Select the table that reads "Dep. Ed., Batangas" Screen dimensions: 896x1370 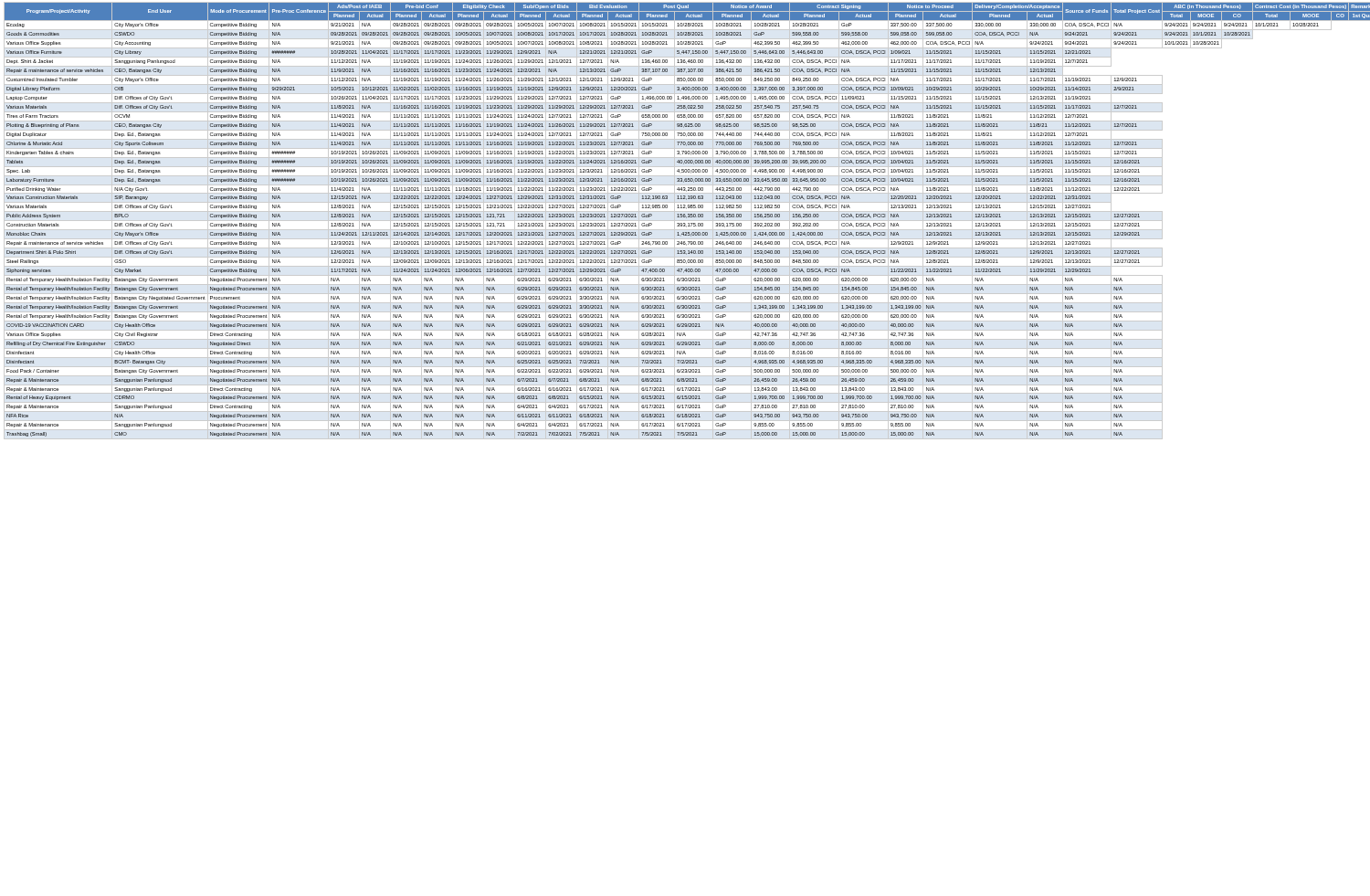[x=685, y=221]
